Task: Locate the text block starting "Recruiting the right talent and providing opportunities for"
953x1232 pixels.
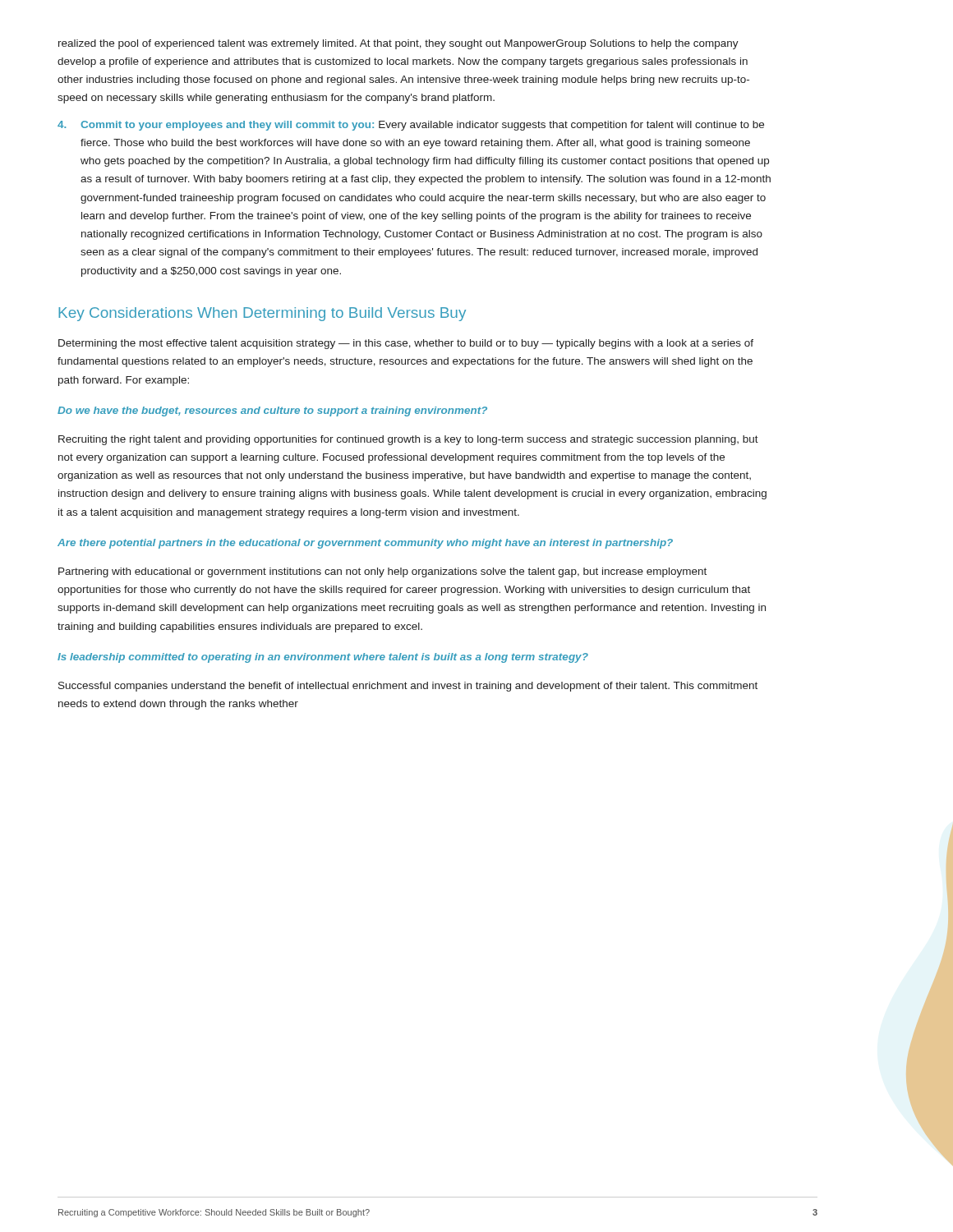Action: click(415, 476)
